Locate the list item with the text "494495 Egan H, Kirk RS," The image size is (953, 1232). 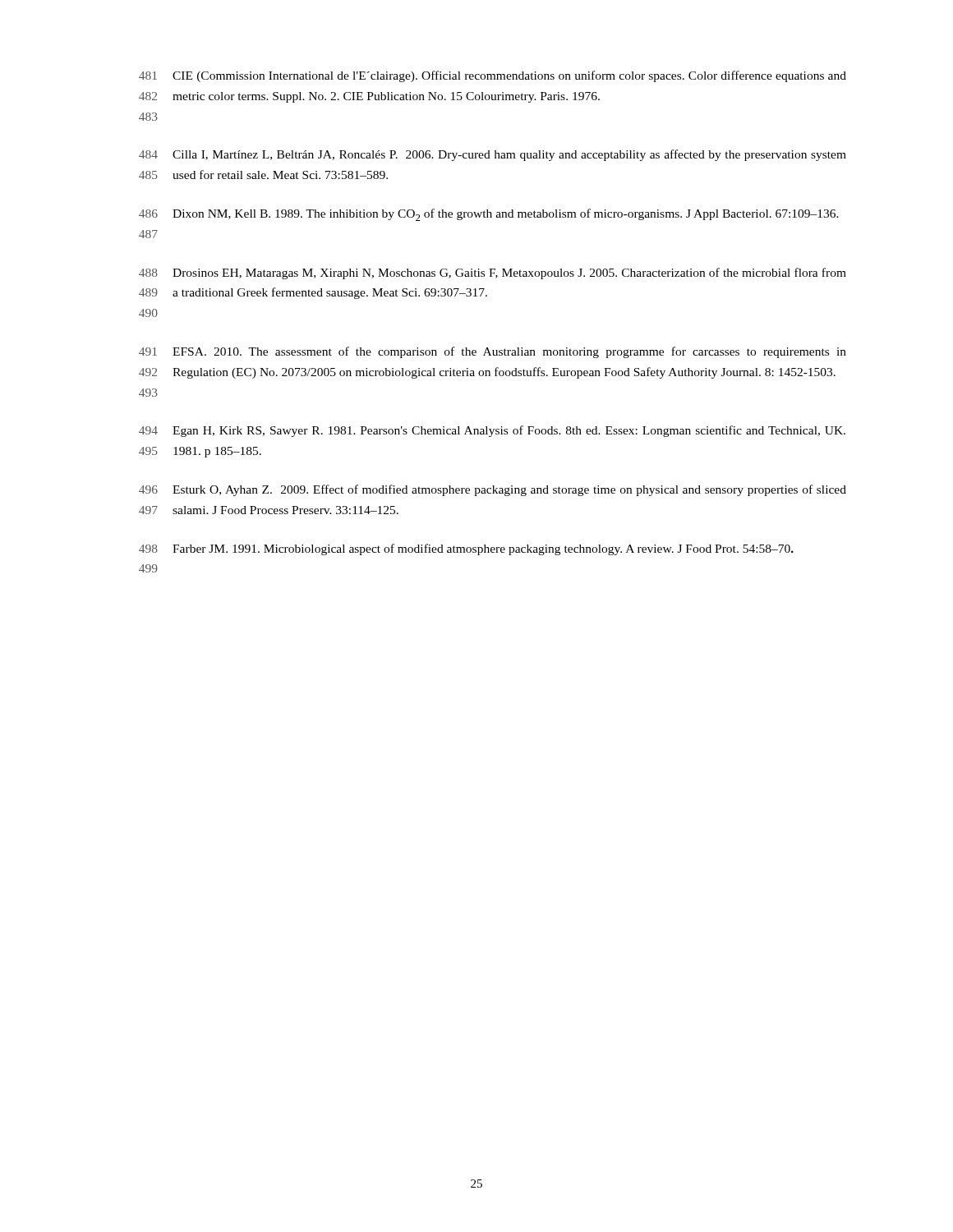[x=476, y=441]
